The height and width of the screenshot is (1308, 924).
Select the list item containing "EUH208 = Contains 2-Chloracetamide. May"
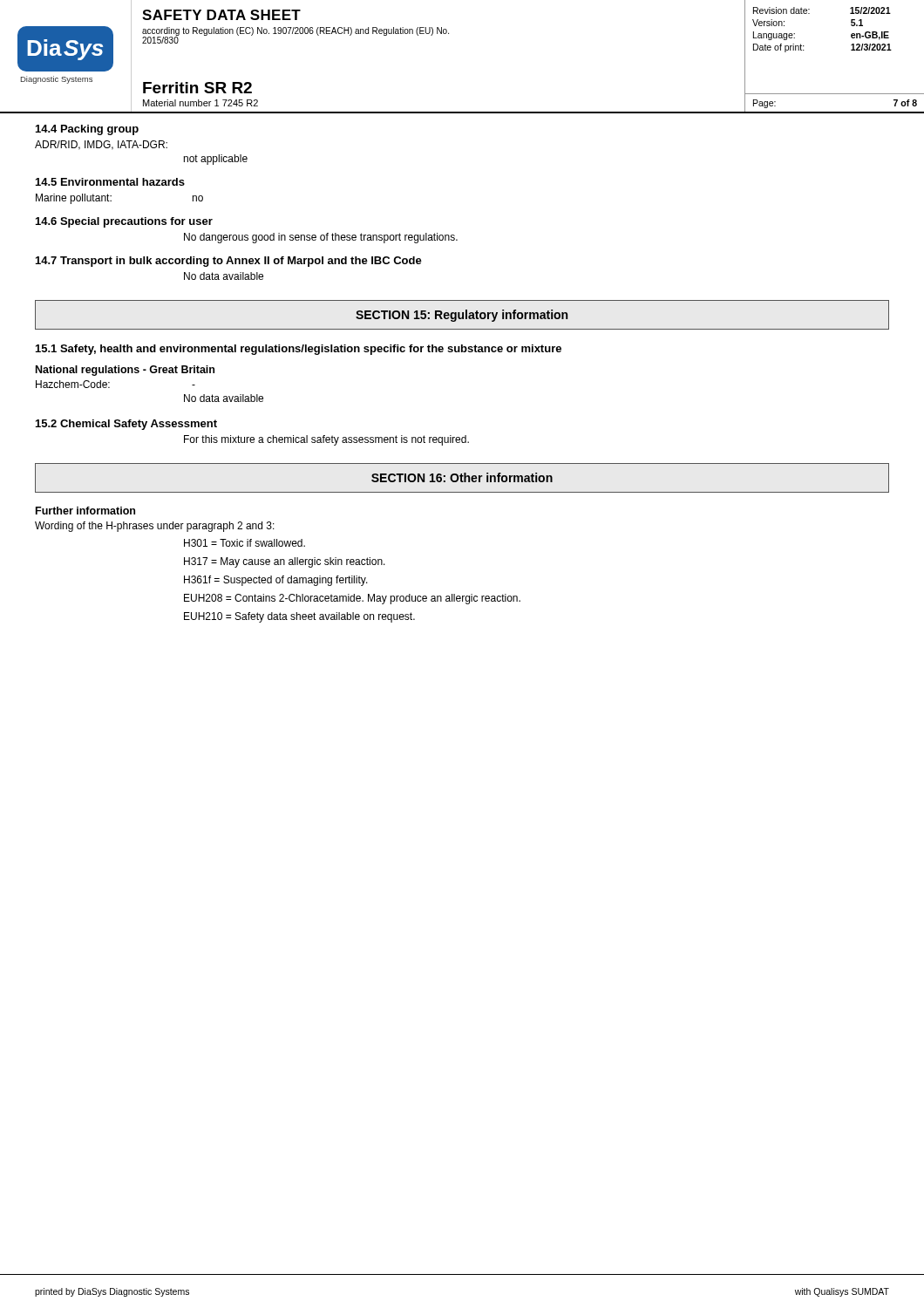click(352, 598)
